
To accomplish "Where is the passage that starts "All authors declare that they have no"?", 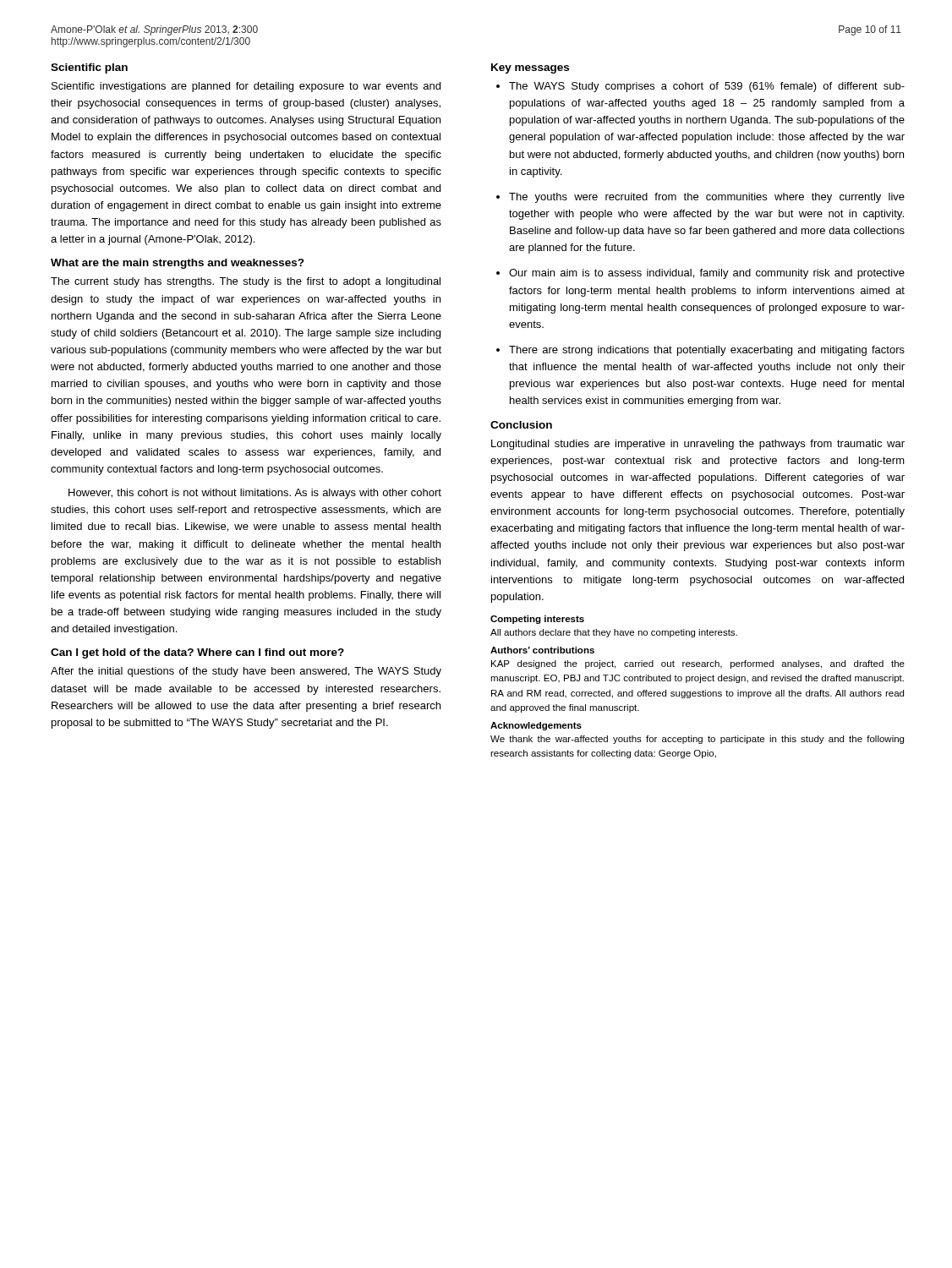I will (614, 632).
